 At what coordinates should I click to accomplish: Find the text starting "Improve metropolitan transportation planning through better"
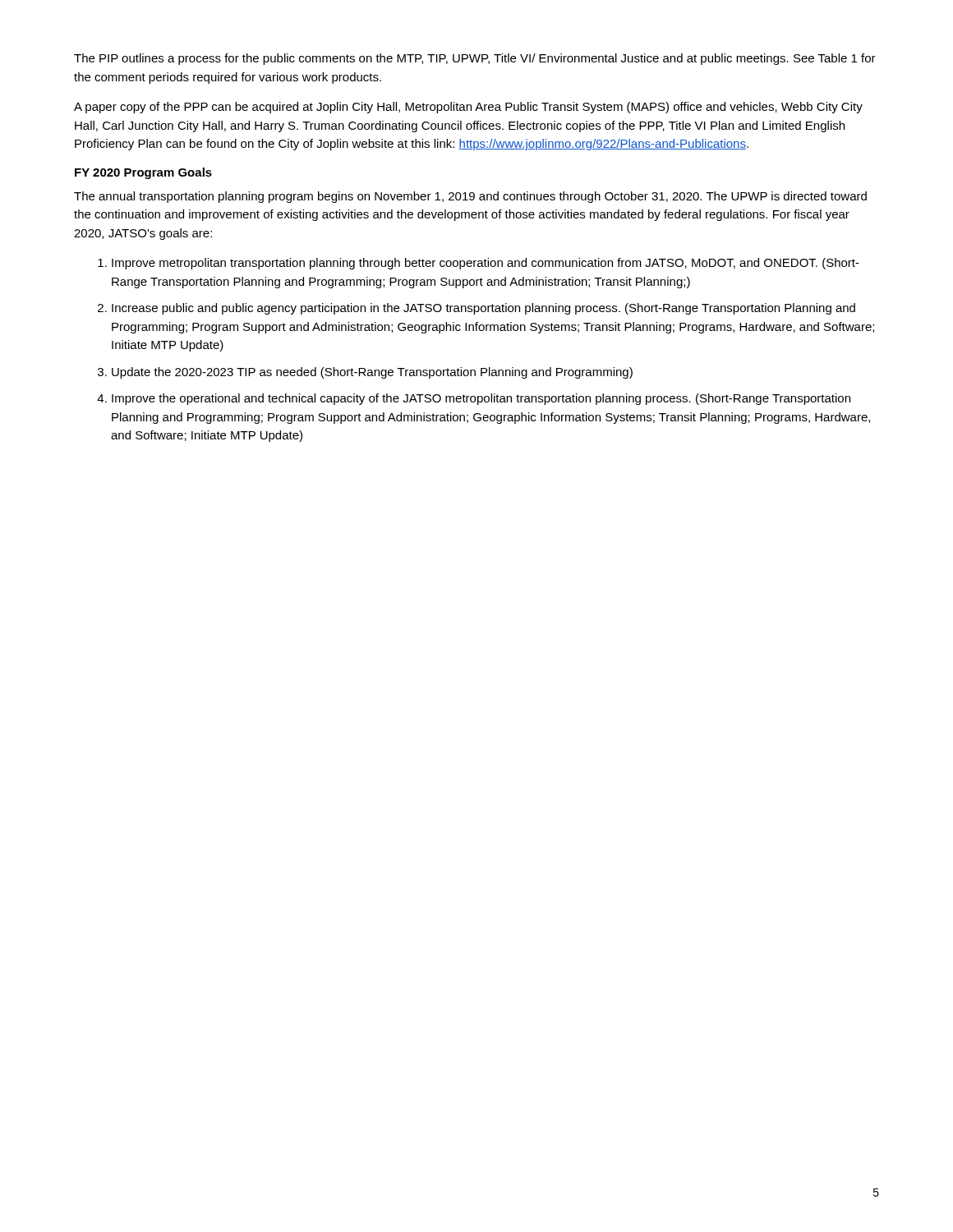pos(485,272)
